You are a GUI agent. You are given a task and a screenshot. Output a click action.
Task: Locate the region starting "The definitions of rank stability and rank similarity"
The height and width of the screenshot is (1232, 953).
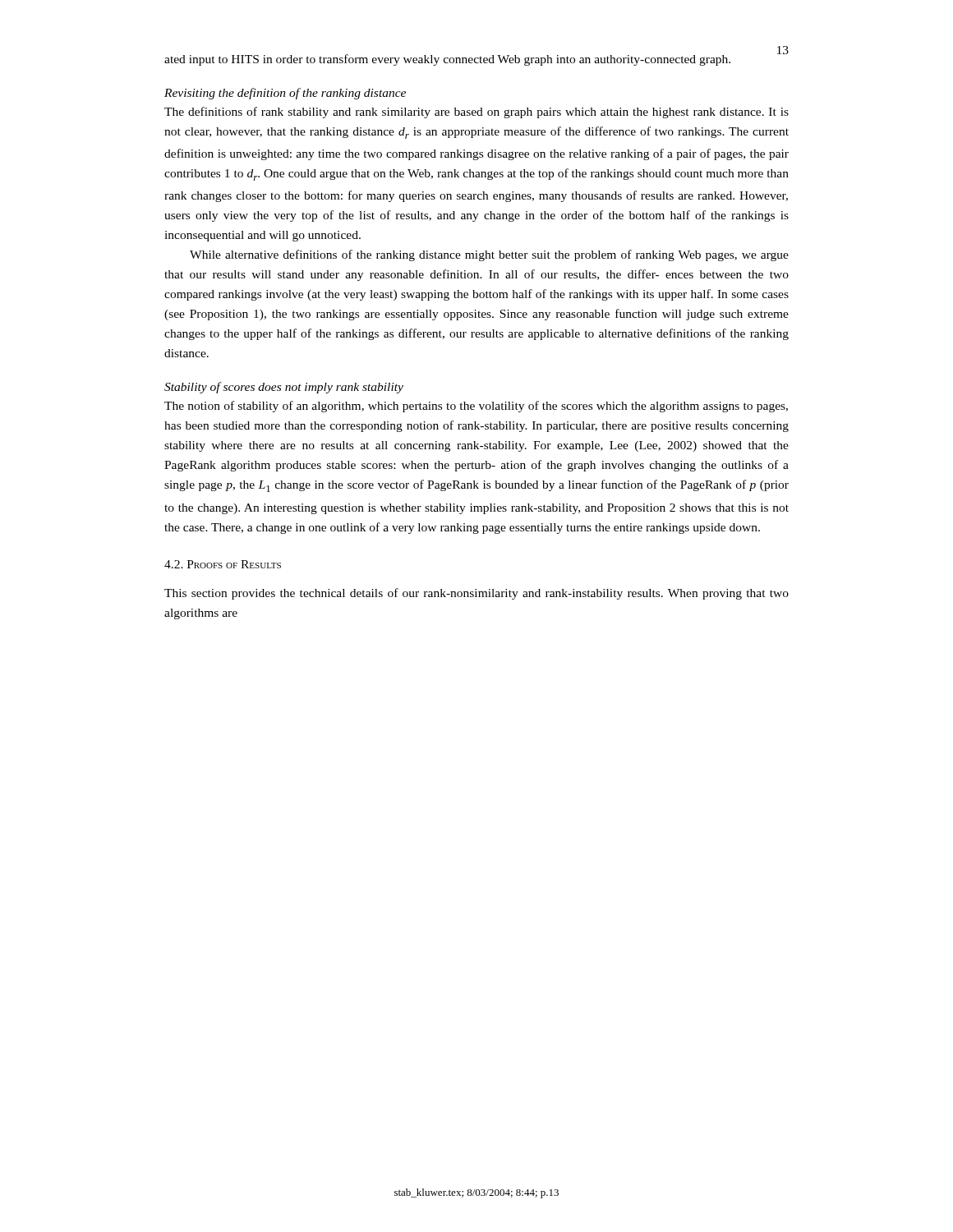coord(476,113)
